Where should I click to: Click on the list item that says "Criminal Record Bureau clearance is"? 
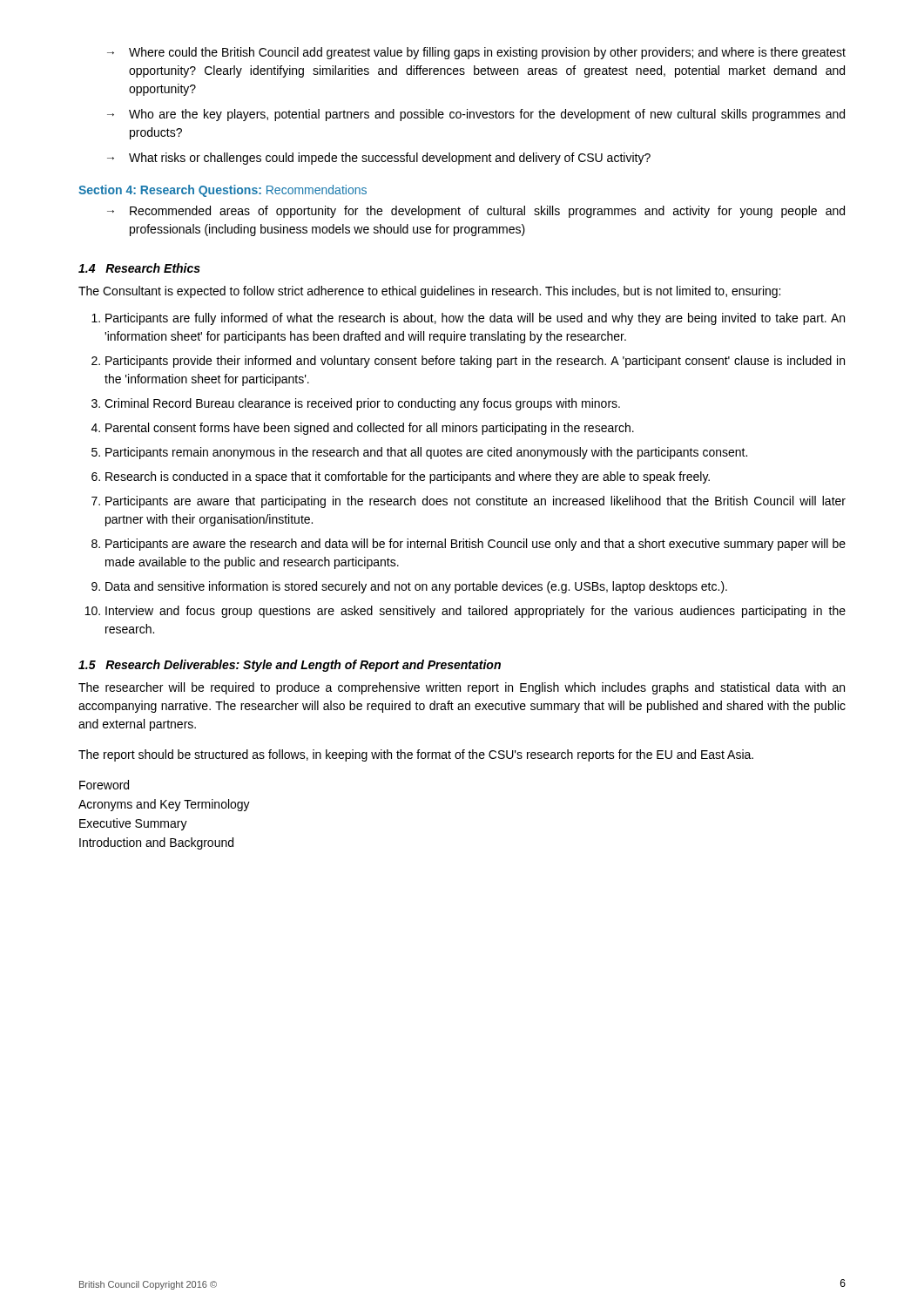pyautogui.click(x=363, y=403)
